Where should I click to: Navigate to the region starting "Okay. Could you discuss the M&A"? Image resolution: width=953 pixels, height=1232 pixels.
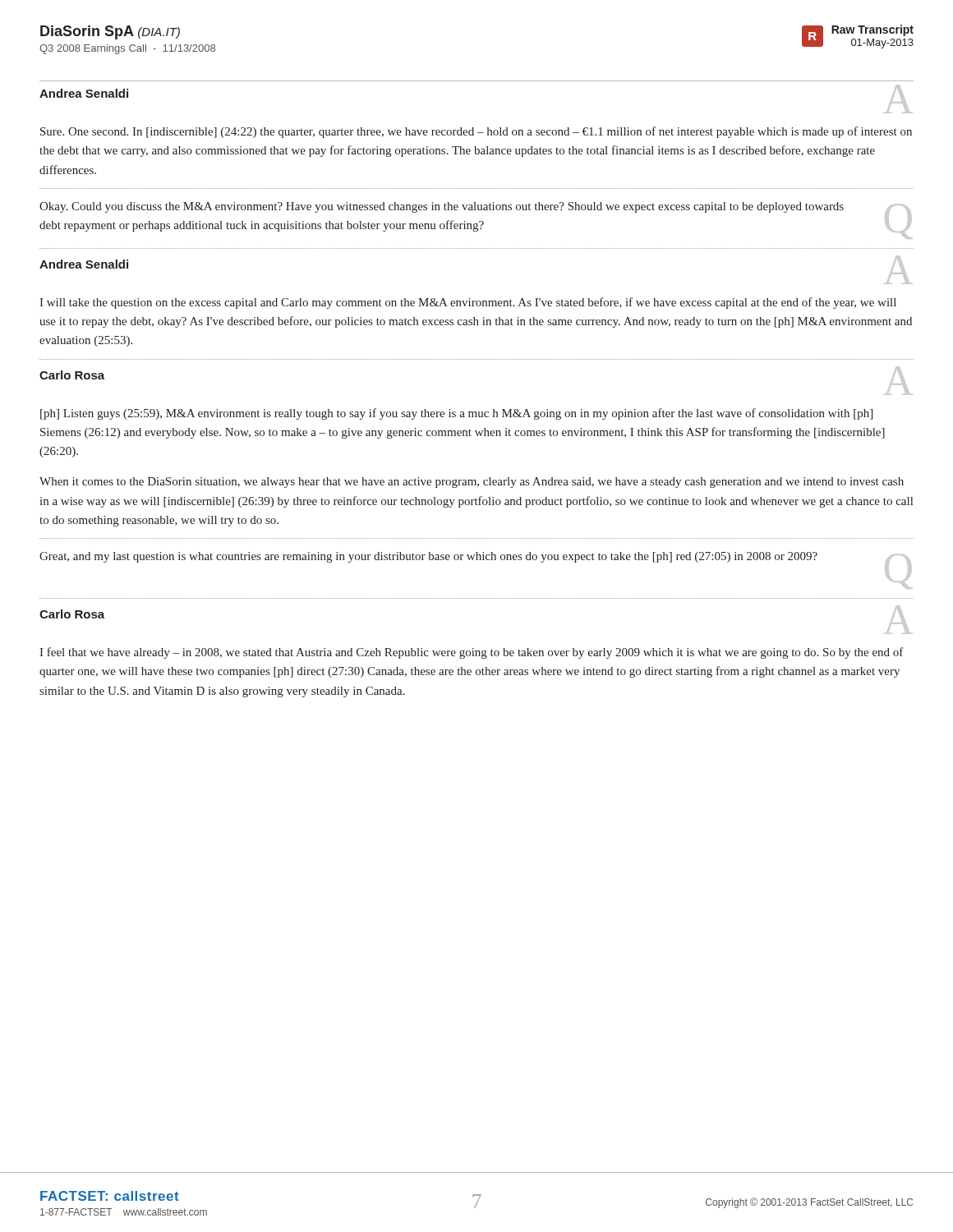(x=476, y=218)
